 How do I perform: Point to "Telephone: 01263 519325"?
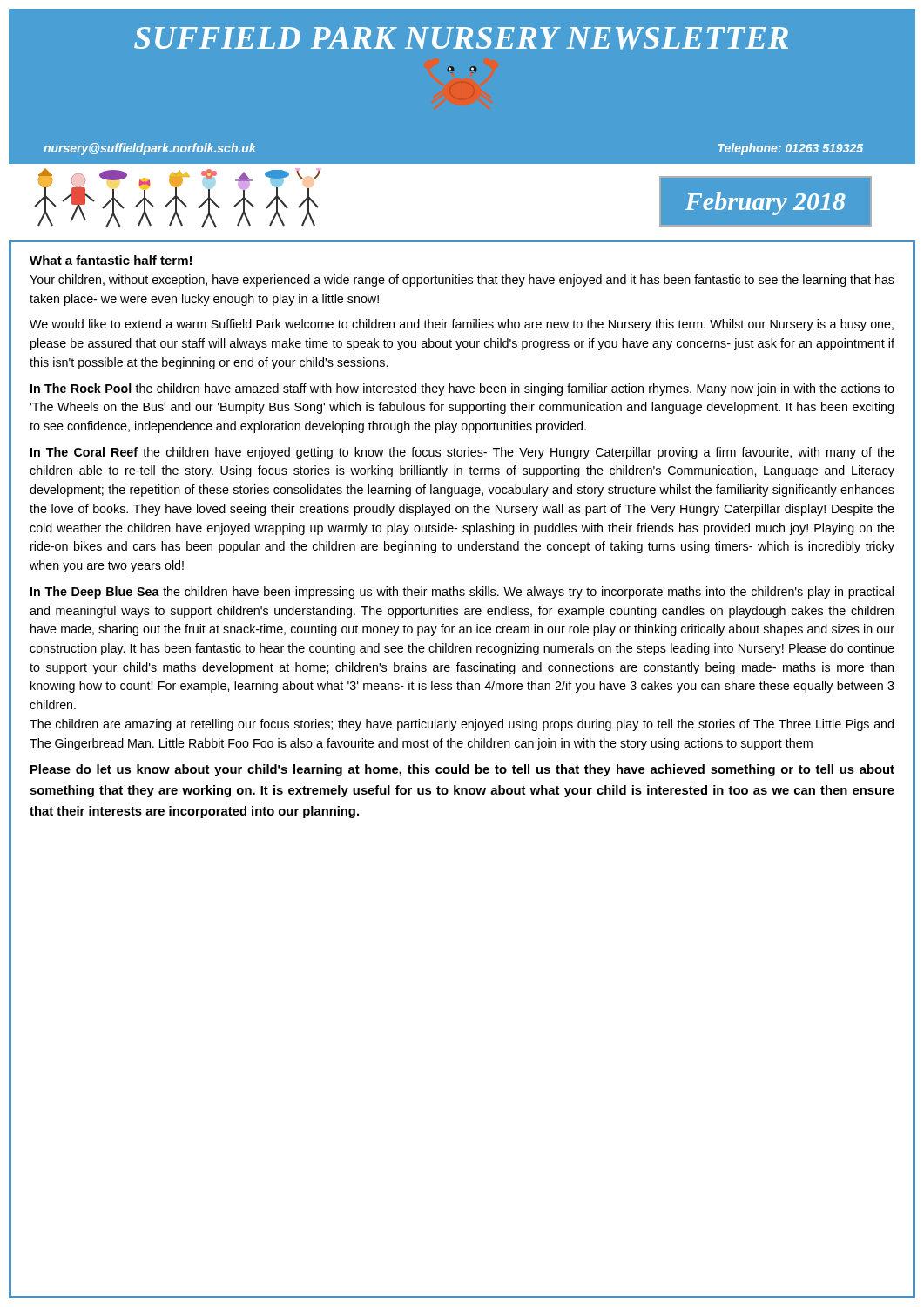[790, 148]
